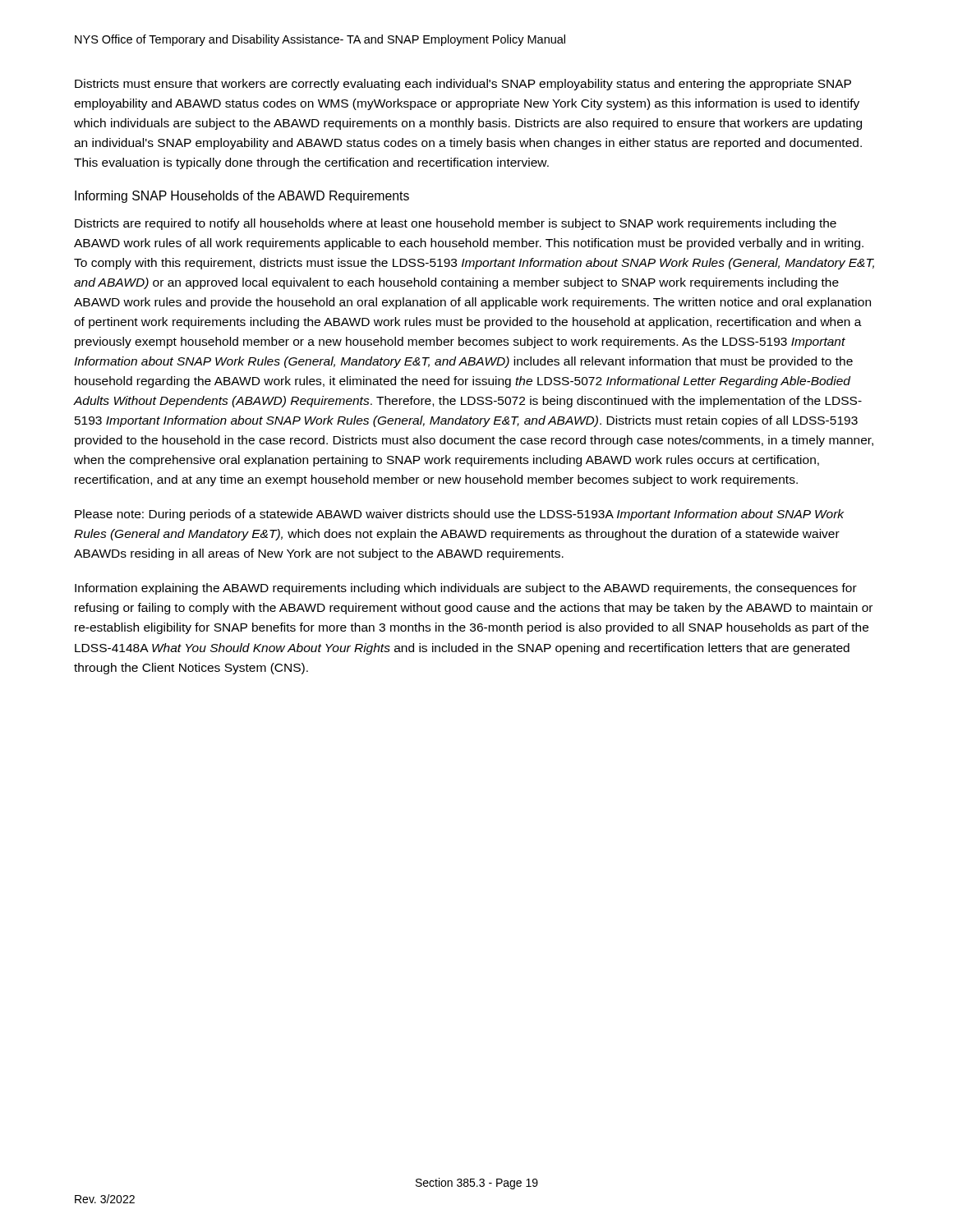Click the passage that begins "Information explaining the ABAWD requirements including which"
953x1232 pixels.
point(473,627)
